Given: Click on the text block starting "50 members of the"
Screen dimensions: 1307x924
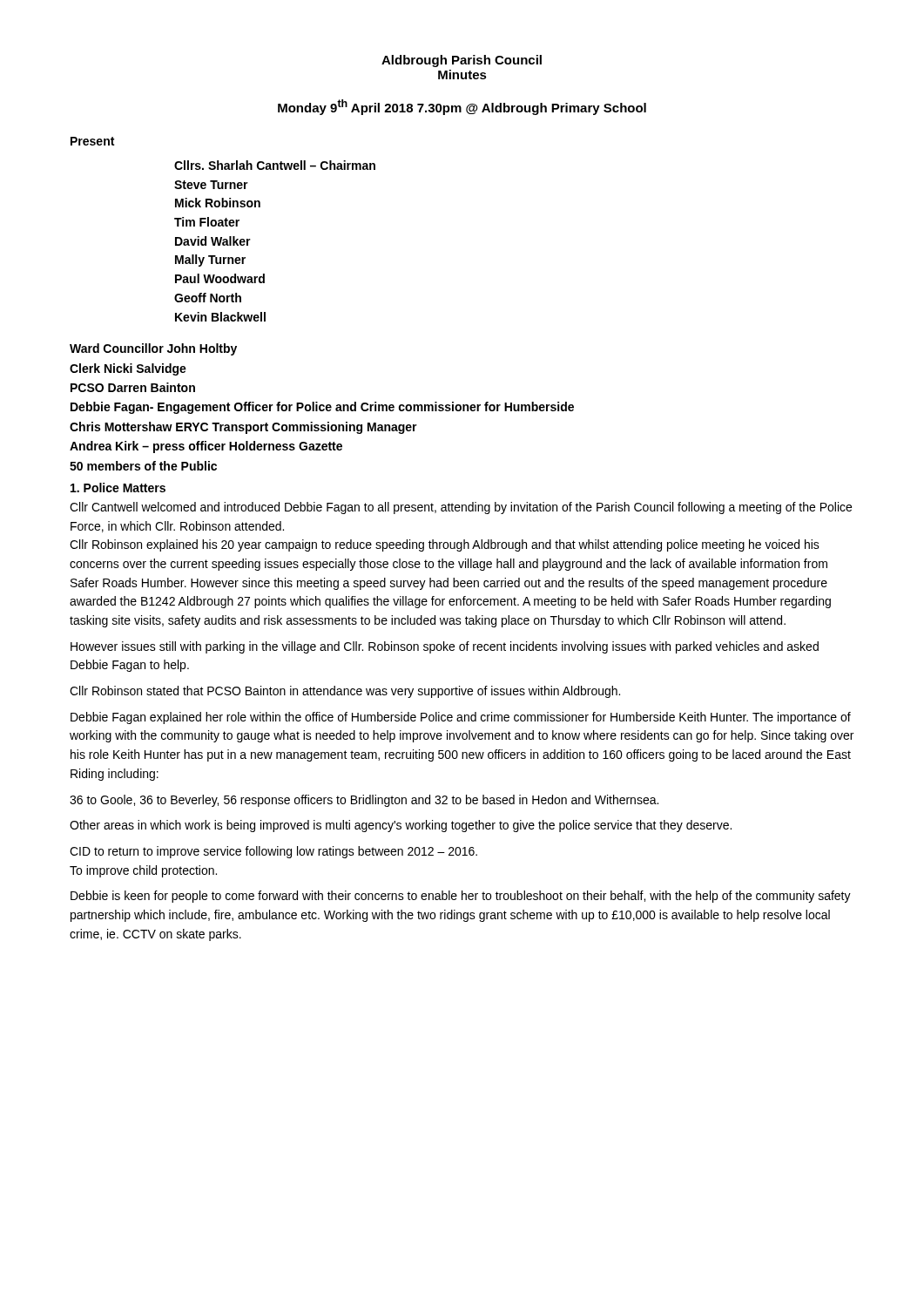Looking at the screenshot, I should coord(144,466).
